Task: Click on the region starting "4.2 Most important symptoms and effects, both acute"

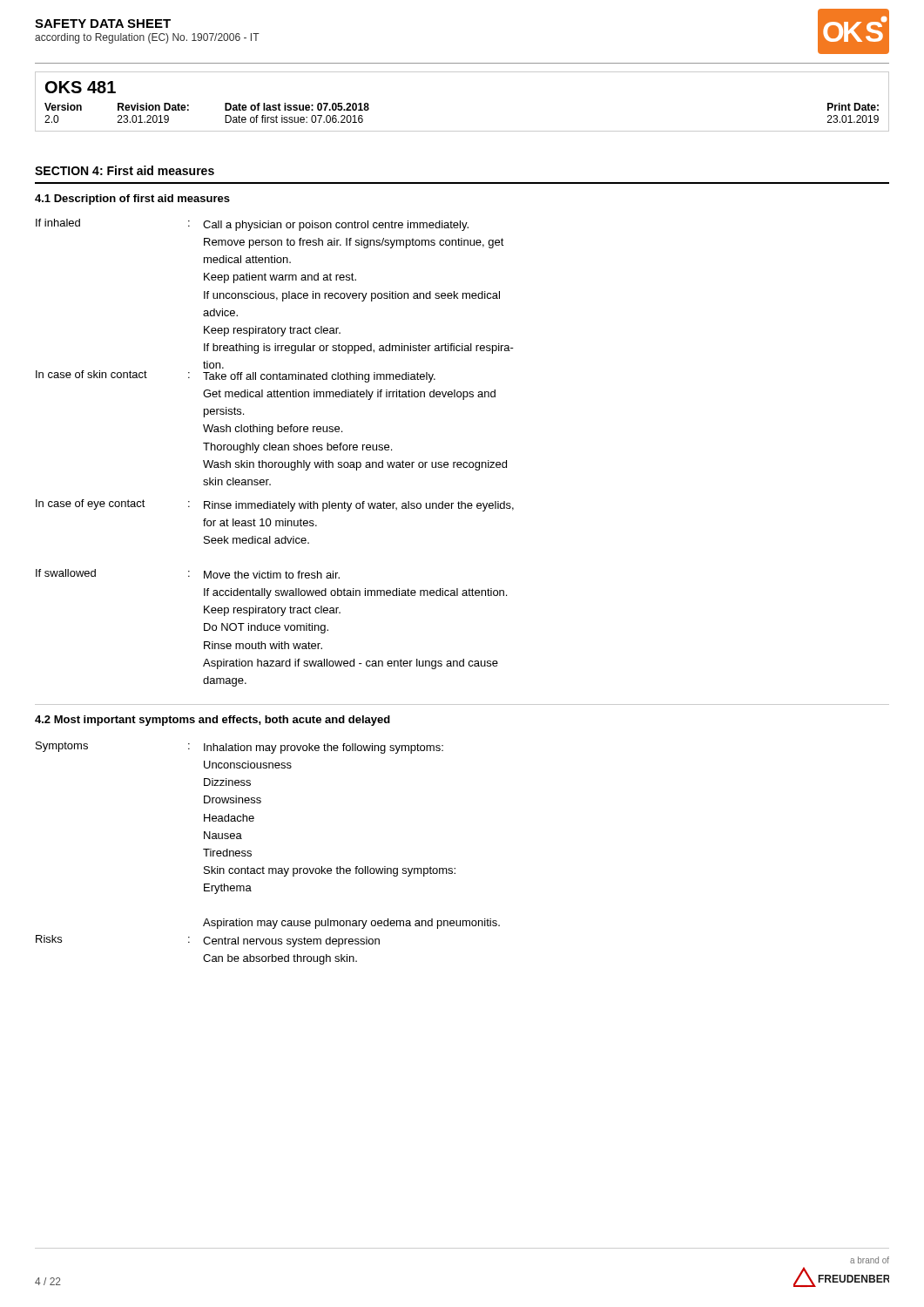Action: (213, 719)
